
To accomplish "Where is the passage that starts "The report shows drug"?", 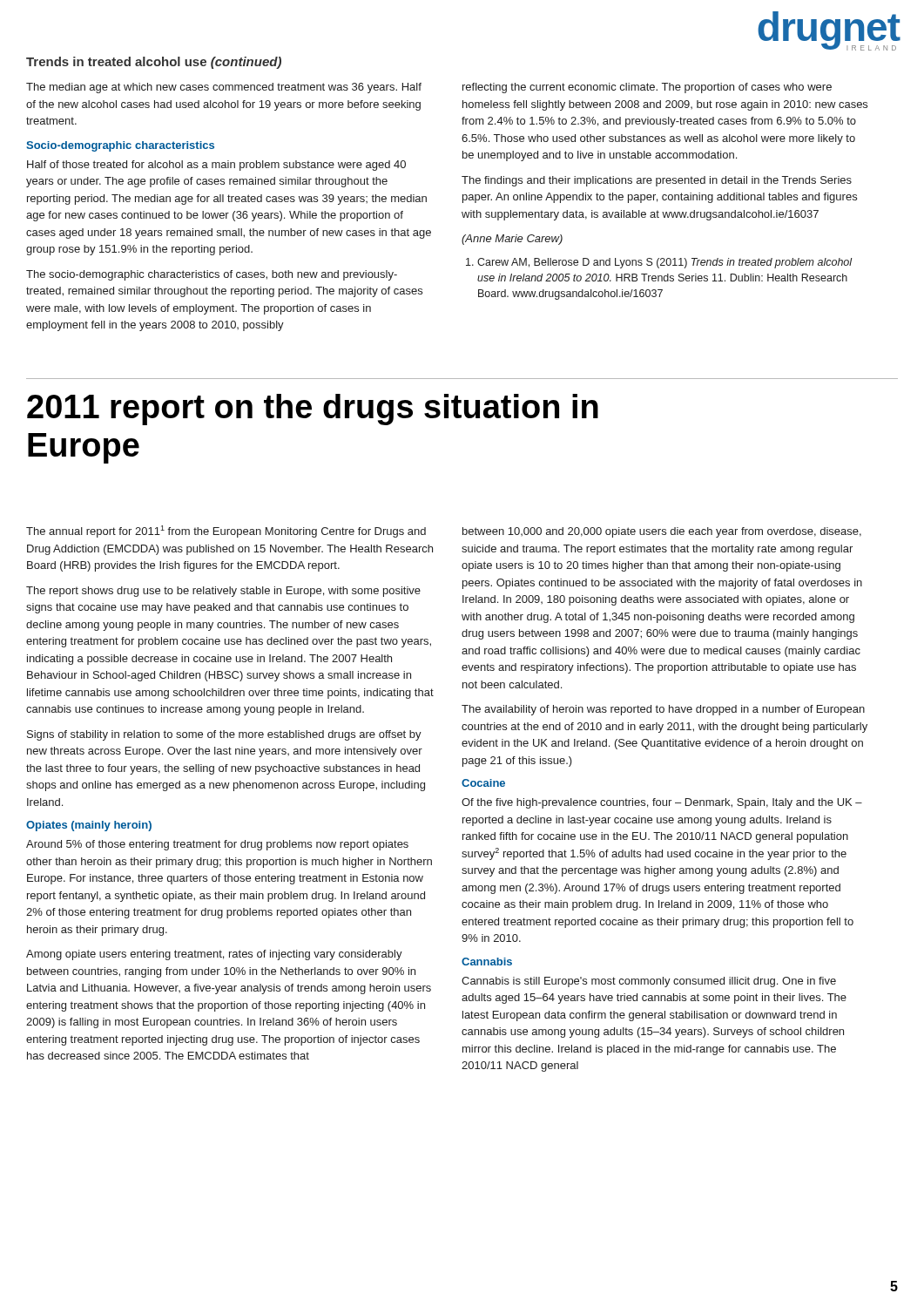I will click(x=230, y=650).
